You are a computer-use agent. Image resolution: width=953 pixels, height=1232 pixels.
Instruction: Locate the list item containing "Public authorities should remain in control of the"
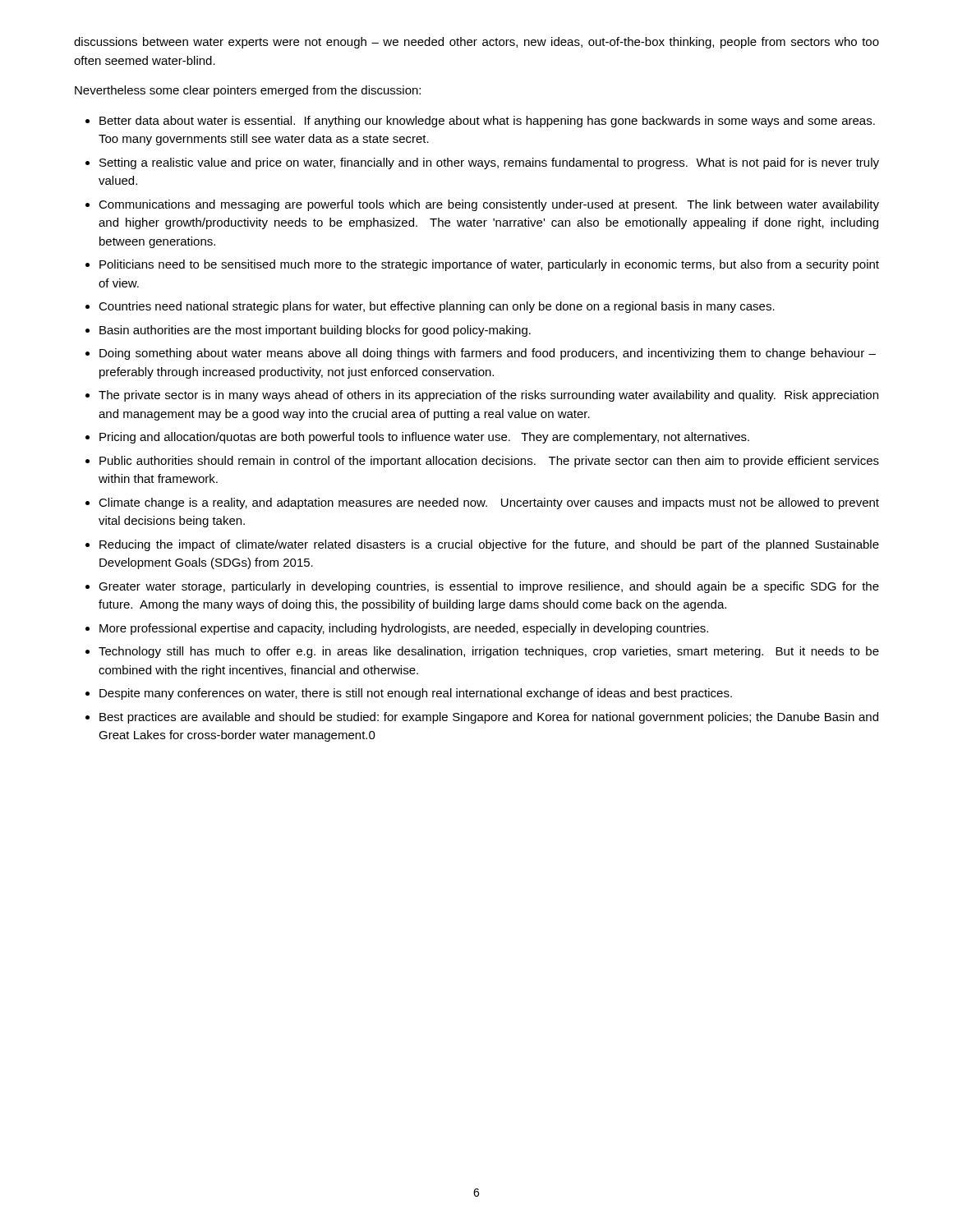tap(489, 469)
